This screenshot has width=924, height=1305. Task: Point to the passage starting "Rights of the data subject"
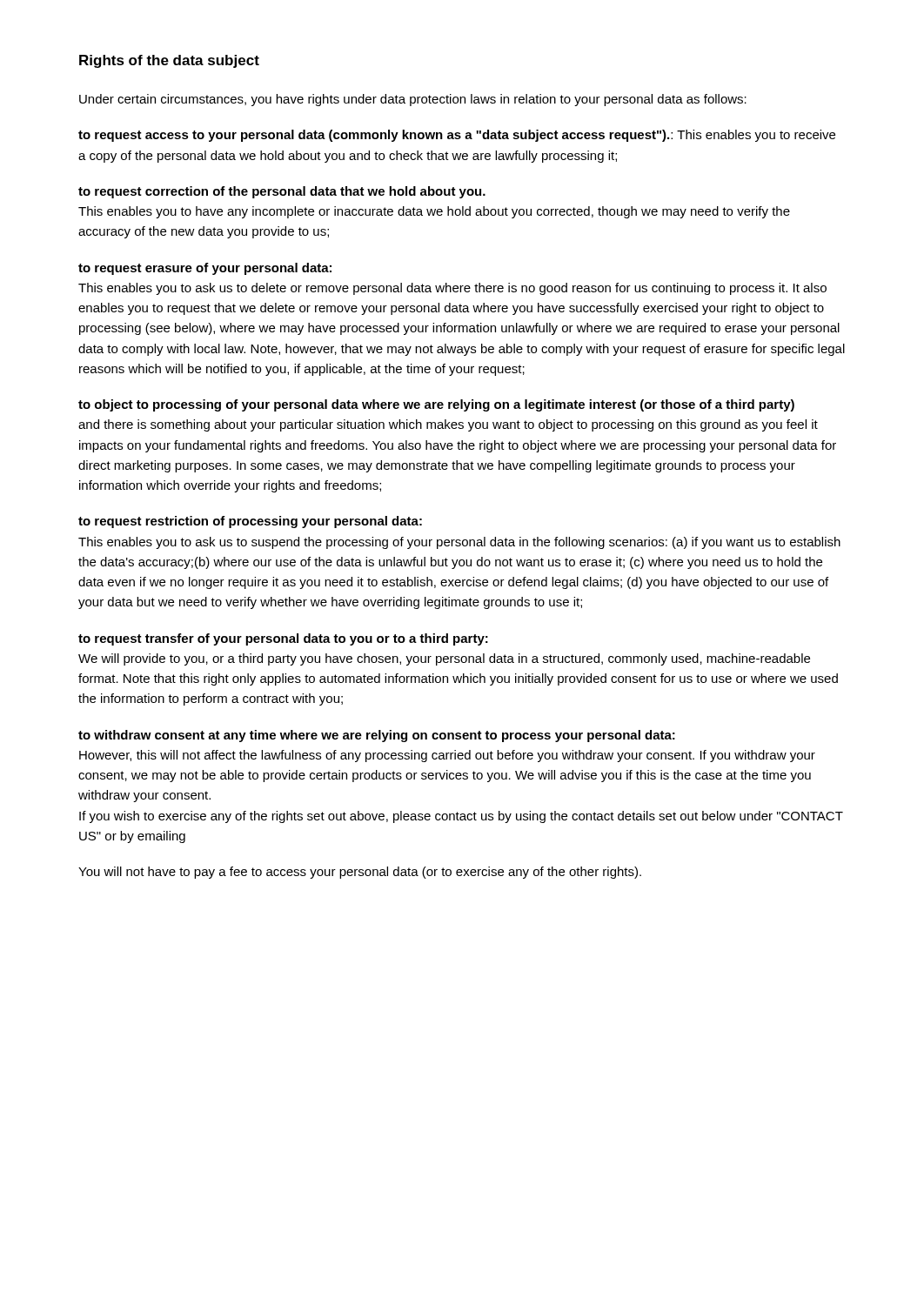pos(169,61)
